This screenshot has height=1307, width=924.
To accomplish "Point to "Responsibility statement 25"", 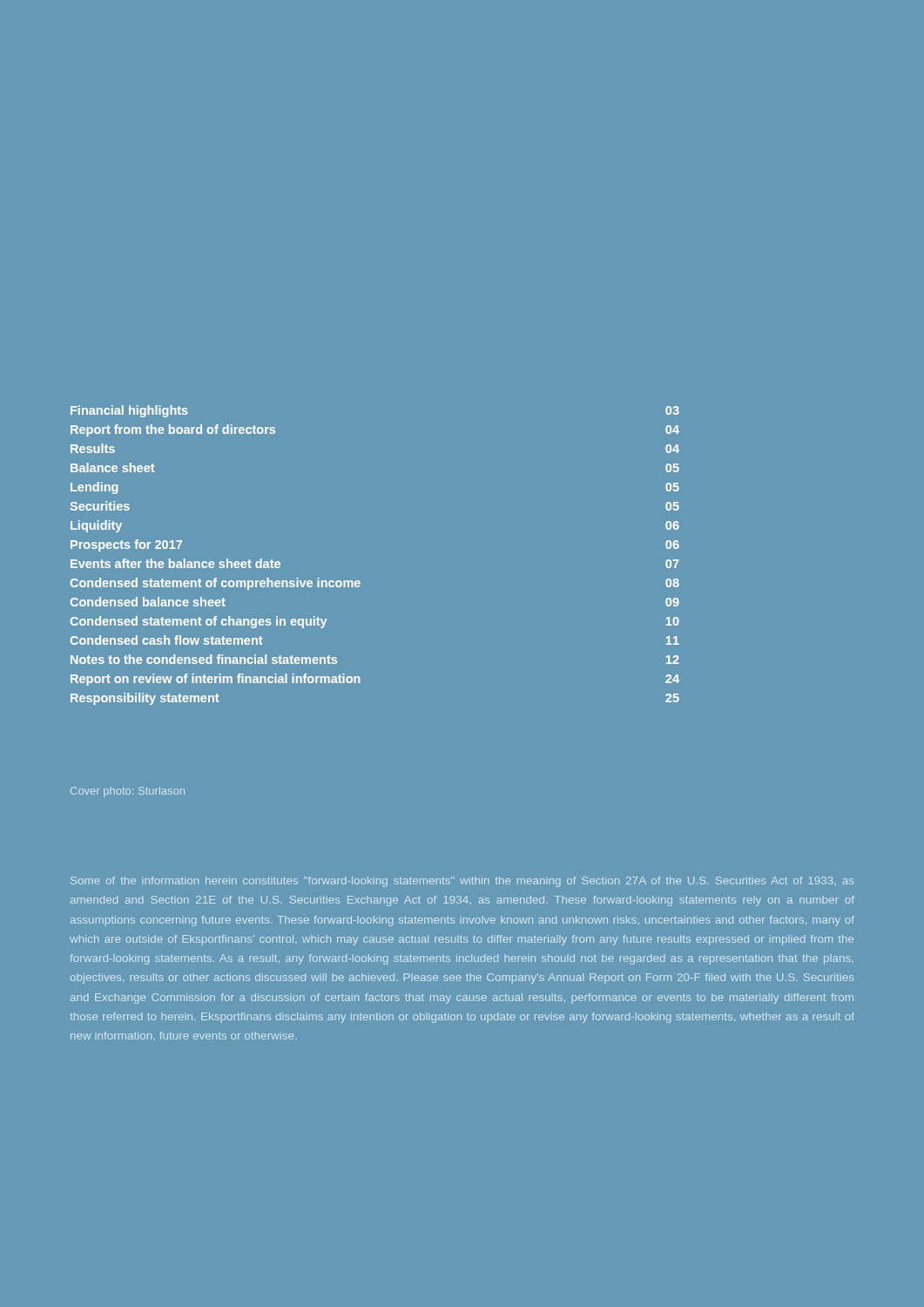I will tap(142, 698).
